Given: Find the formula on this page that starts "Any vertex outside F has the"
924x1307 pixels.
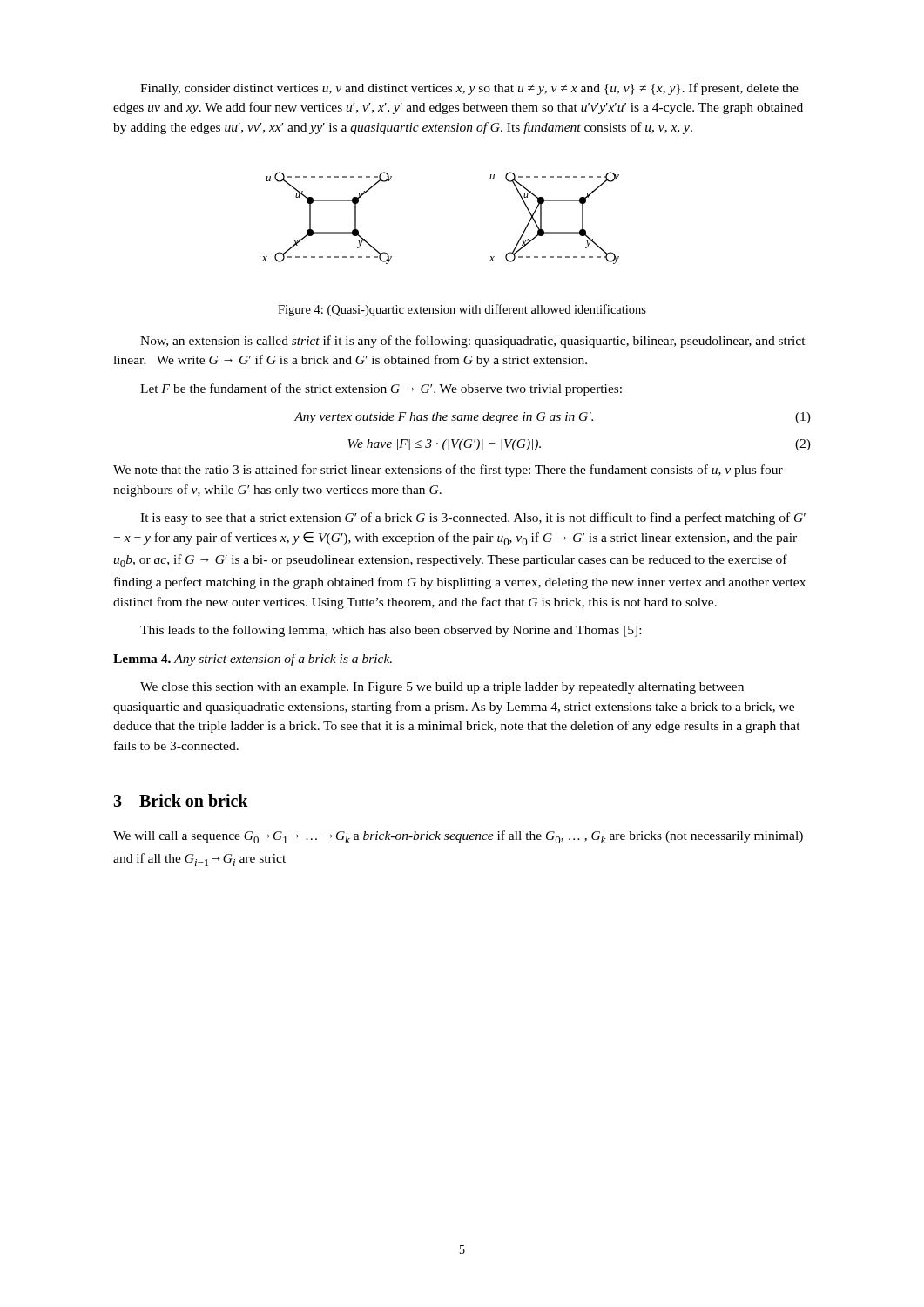Looking at the screenshot, I should [x=462, y=417].
